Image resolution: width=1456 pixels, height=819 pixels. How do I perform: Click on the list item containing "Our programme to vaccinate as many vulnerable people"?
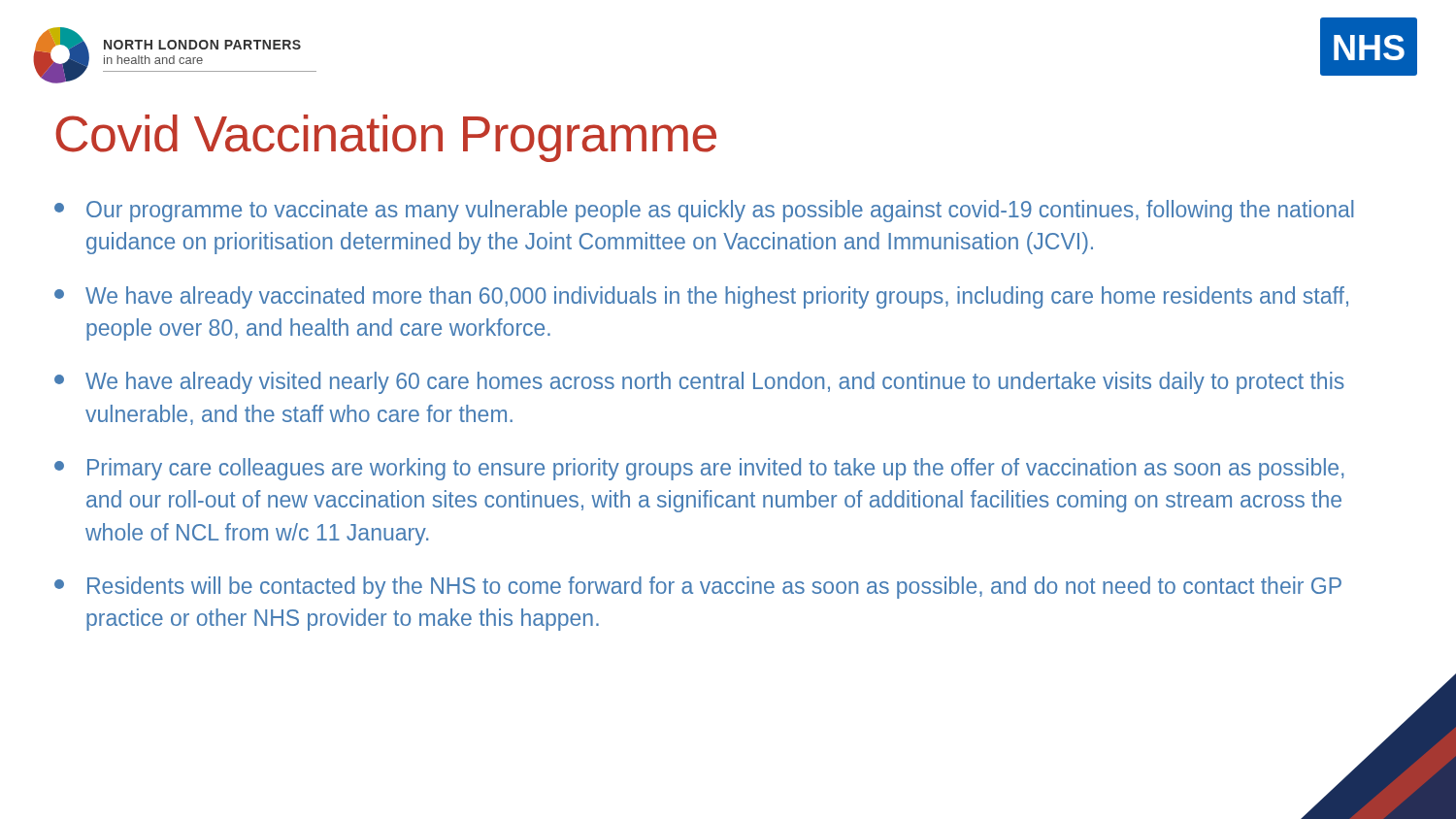(711, 226)
